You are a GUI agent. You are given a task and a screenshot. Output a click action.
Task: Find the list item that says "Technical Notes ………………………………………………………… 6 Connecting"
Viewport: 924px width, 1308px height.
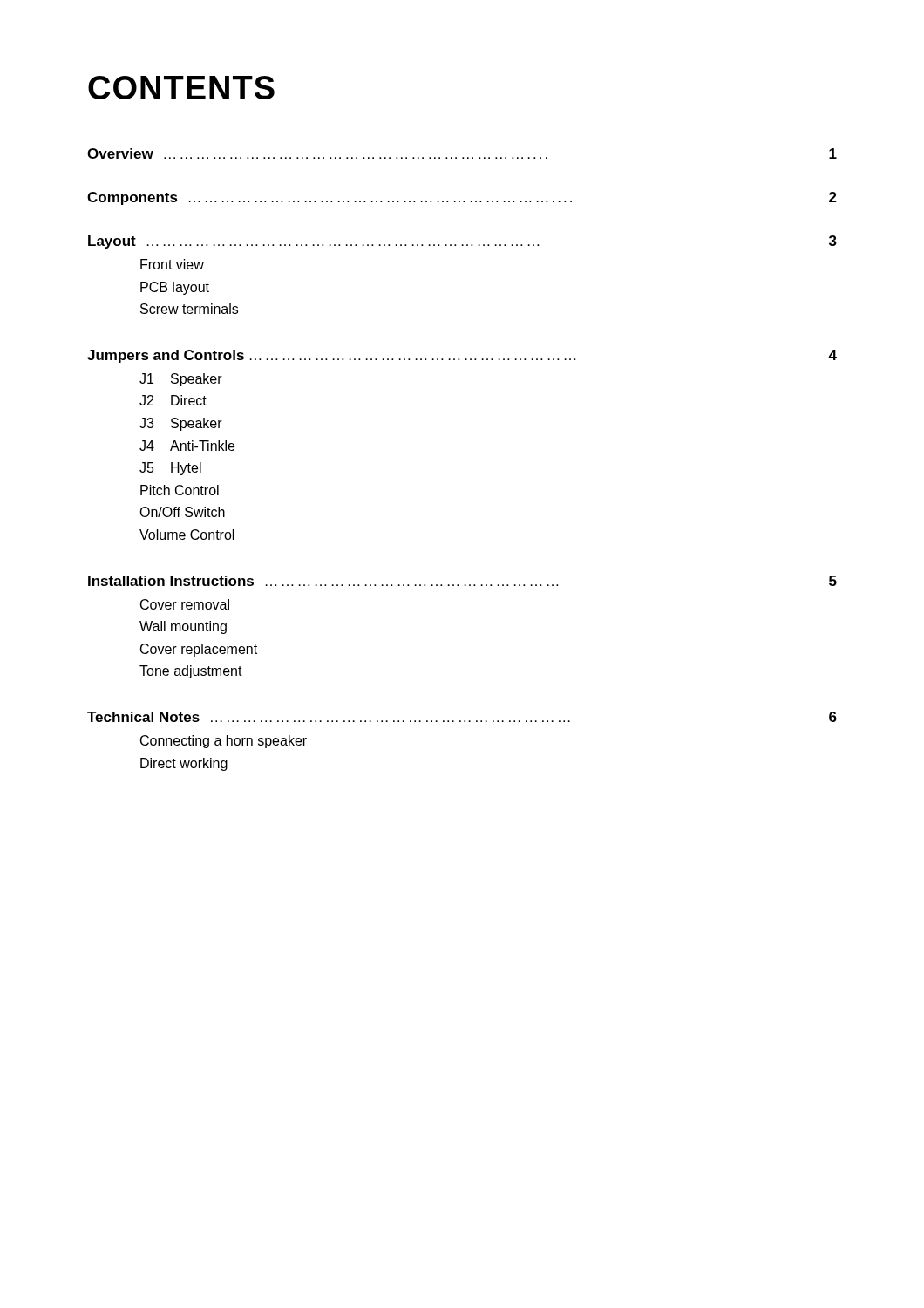pos(462,717)
